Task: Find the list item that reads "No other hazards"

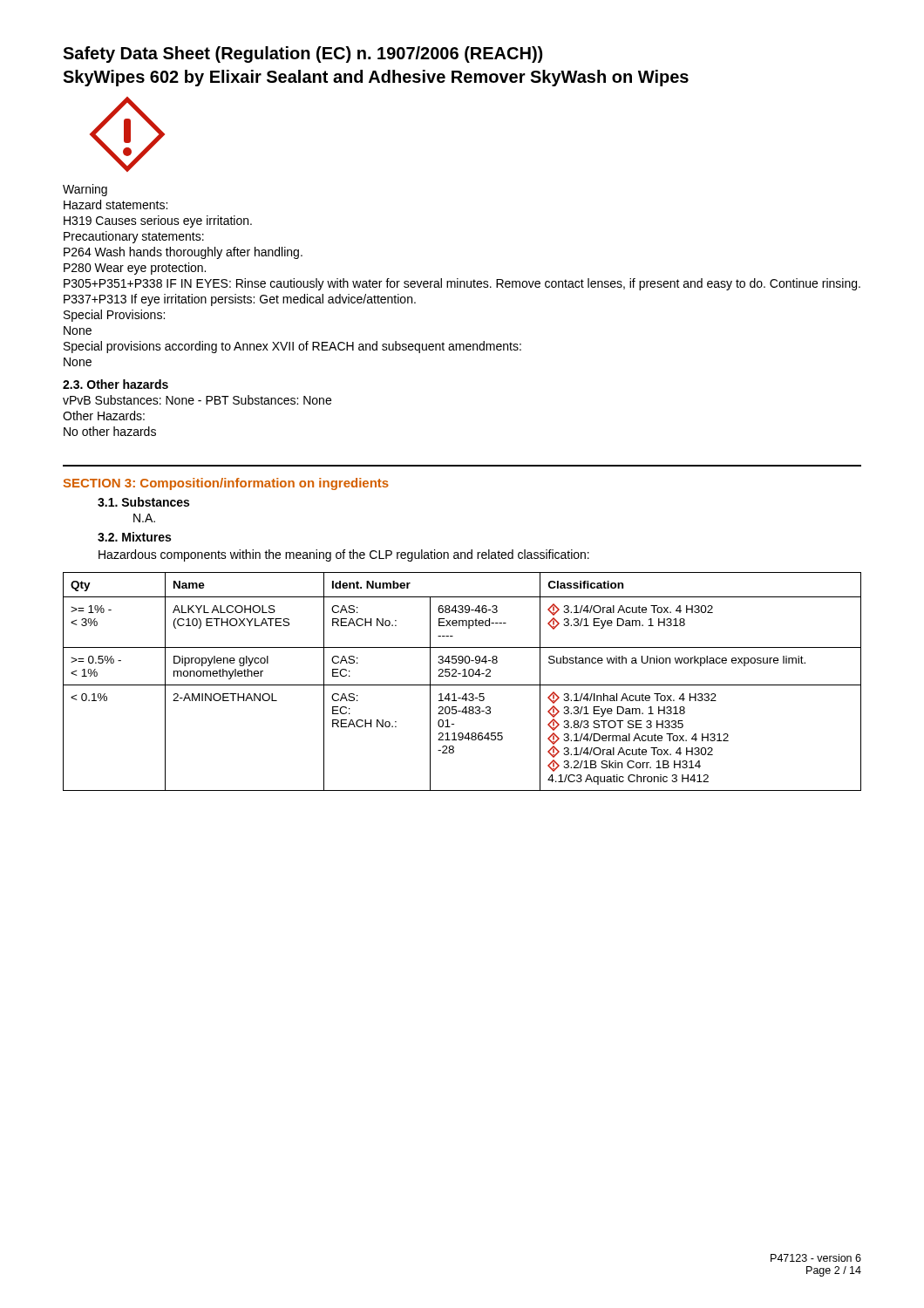Action: tap(110, 432)
